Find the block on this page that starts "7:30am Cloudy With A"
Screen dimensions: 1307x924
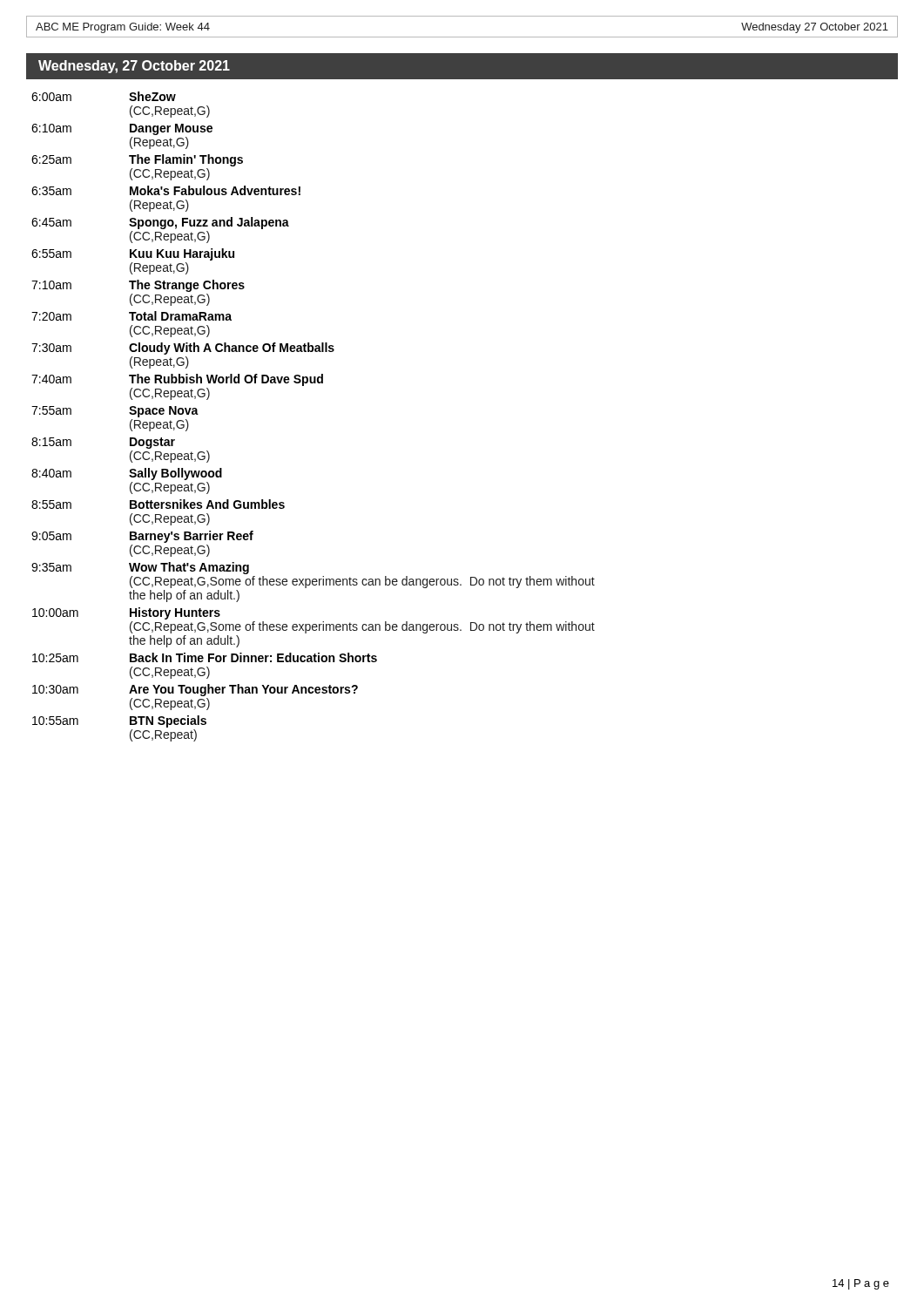click(183, 349)
